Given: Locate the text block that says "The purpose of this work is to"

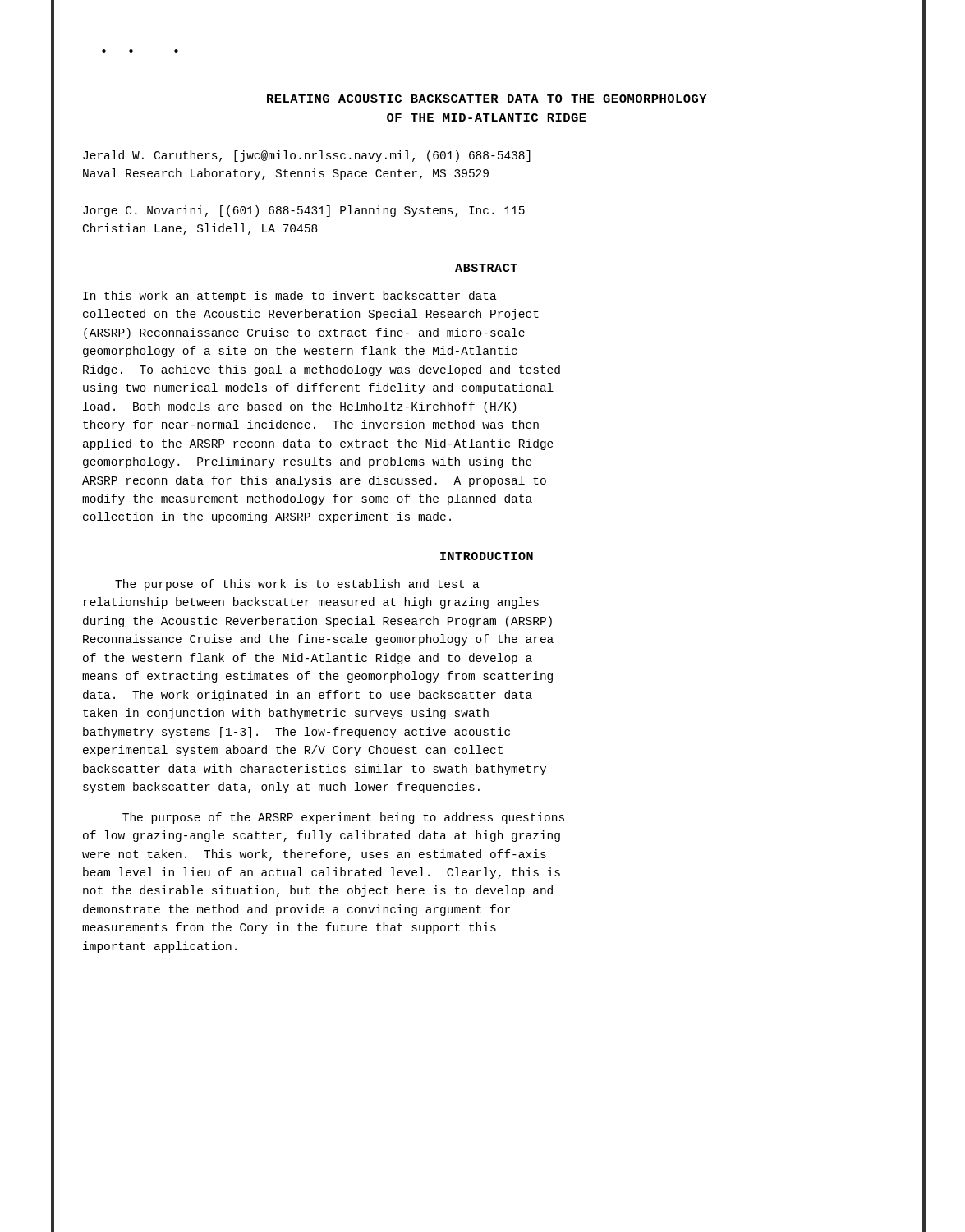Looking at the screenshot, I should [x=318, y=686].
